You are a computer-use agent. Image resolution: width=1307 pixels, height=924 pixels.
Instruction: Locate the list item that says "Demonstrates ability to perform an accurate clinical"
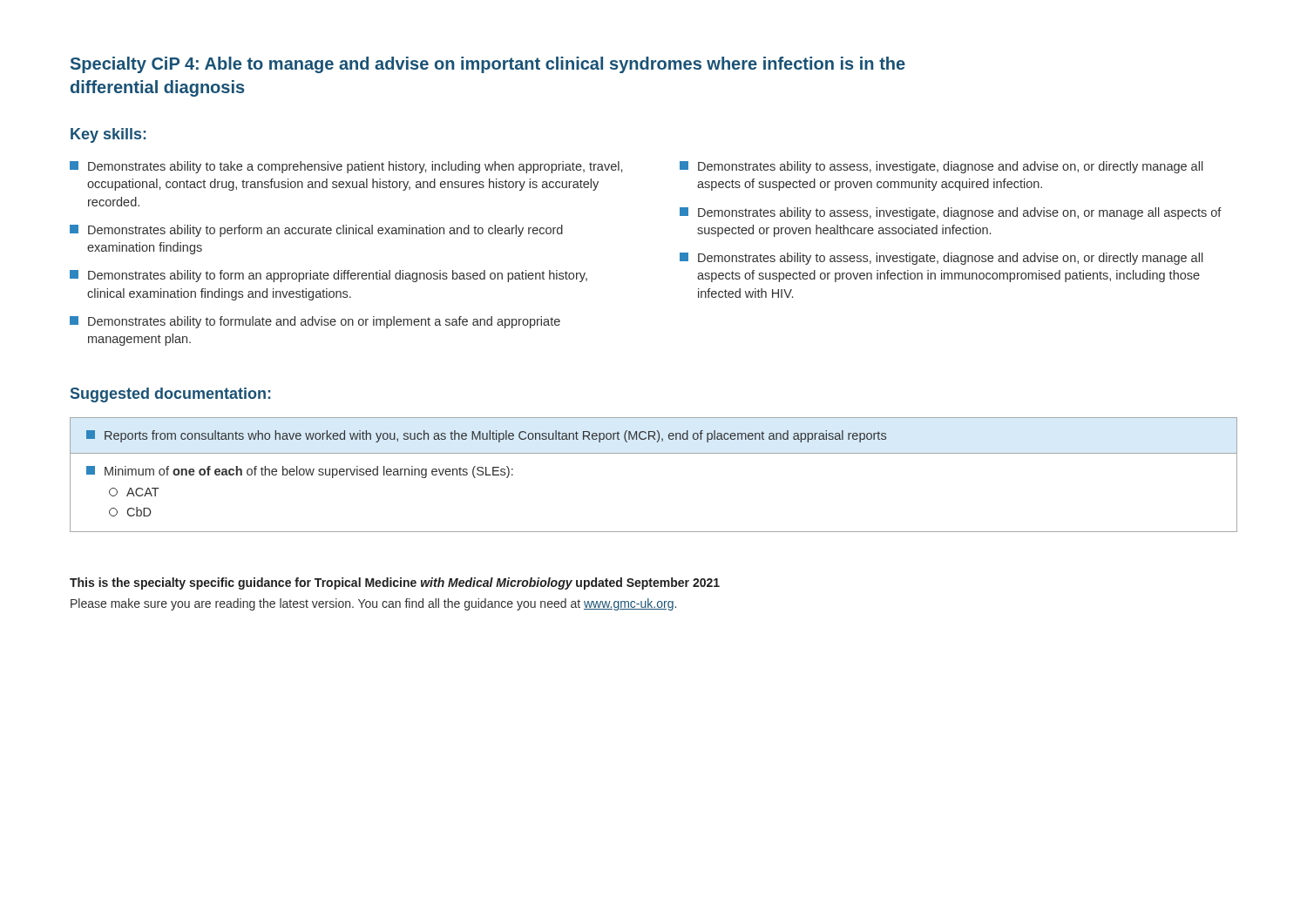pyautogui.click(x=349, y=239)
